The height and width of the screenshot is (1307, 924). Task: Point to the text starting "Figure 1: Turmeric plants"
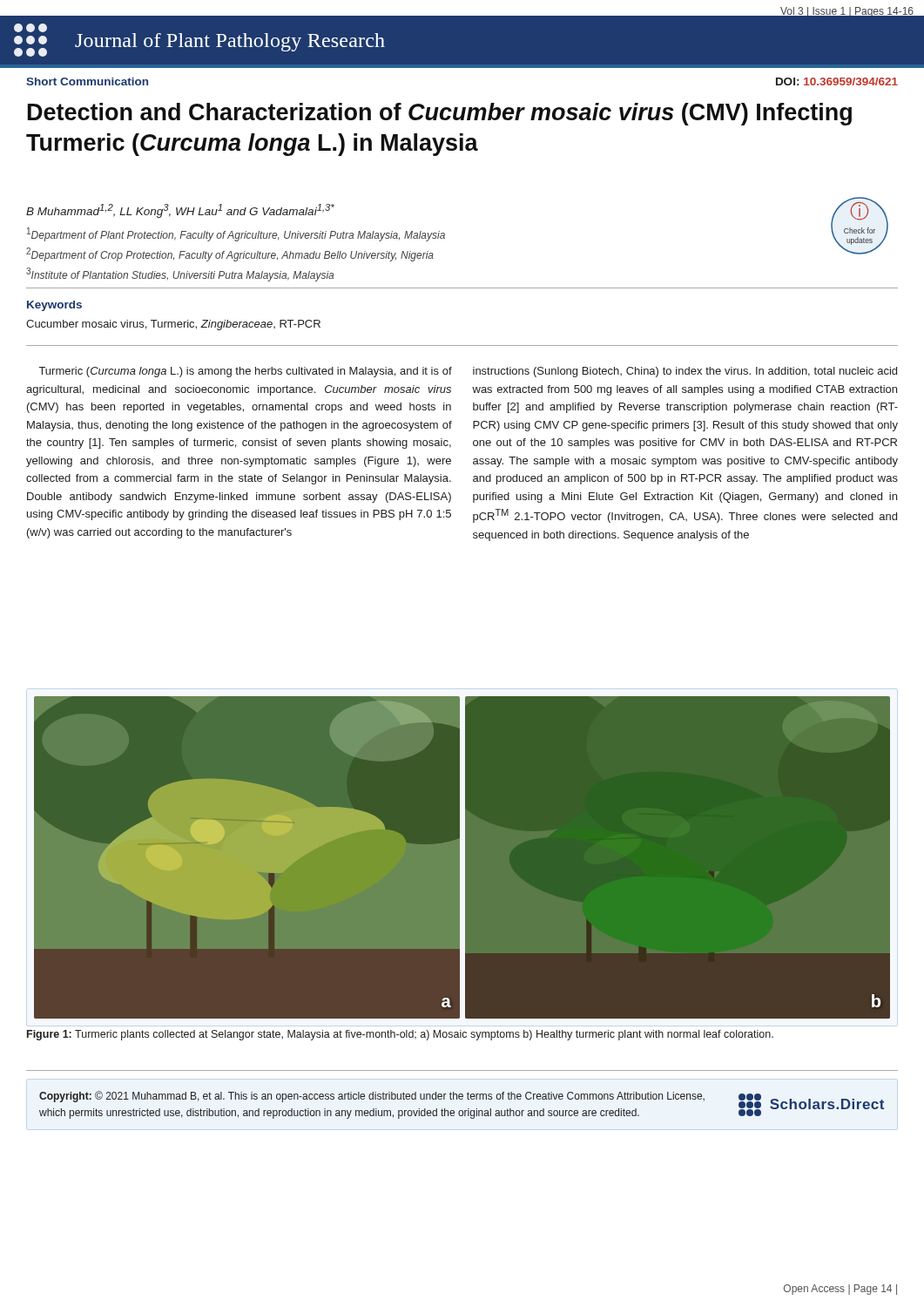point(400,1034)
